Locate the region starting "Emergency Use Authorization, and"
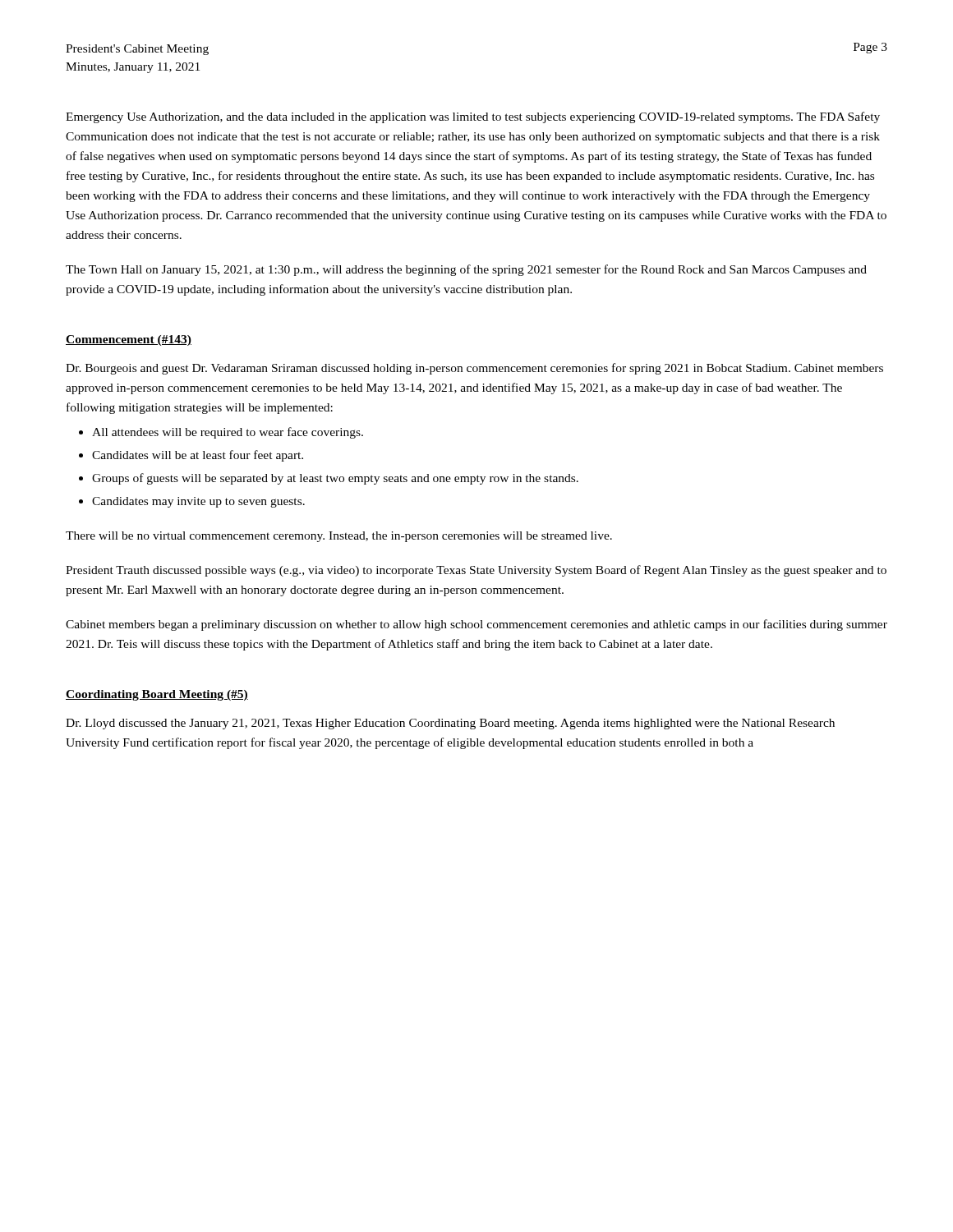This screenshot has height=1232, width=953. (x=476, y=175)
